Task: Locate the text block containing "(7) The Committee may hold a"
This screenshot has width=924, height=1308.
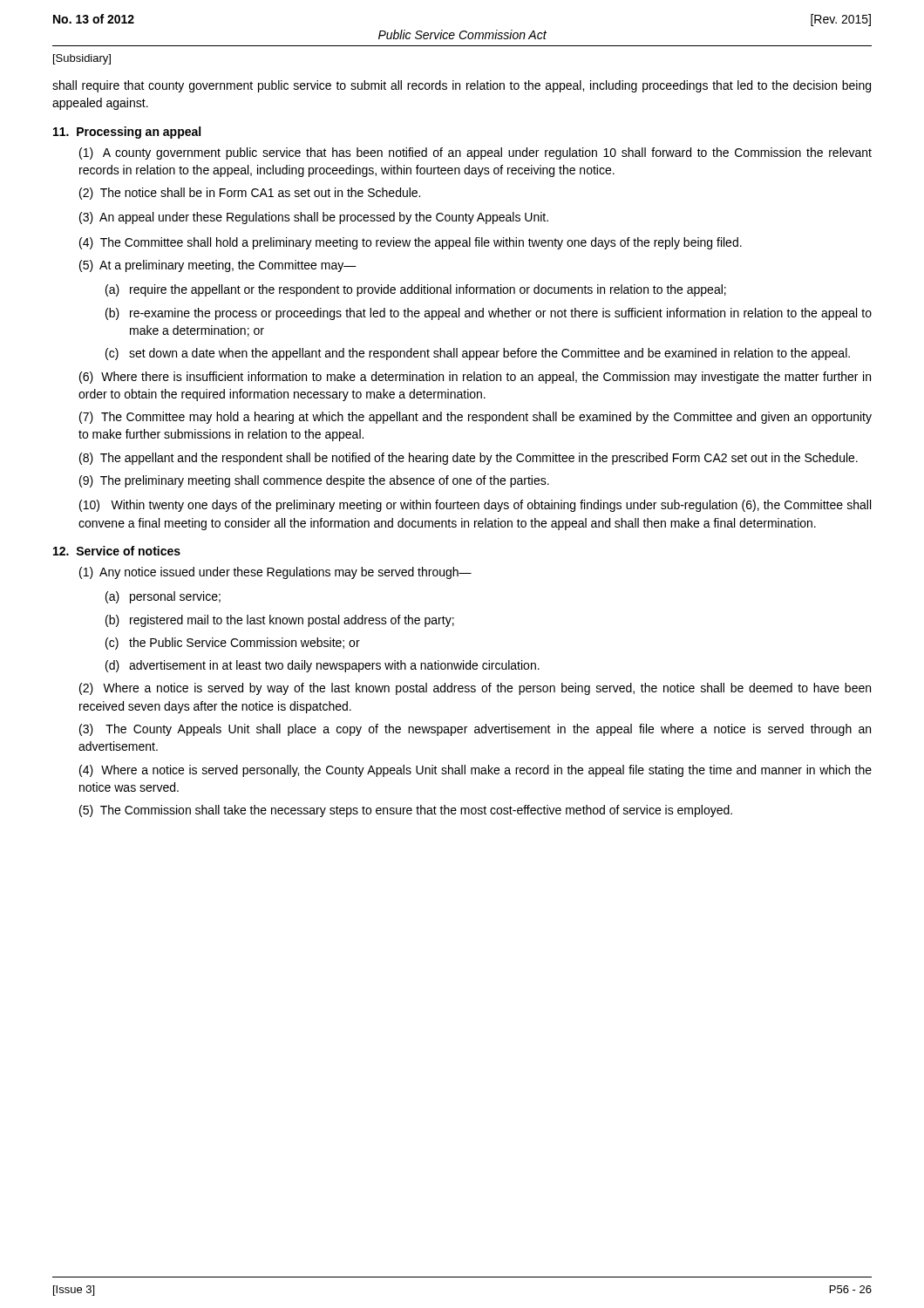Action: (475, 426)
